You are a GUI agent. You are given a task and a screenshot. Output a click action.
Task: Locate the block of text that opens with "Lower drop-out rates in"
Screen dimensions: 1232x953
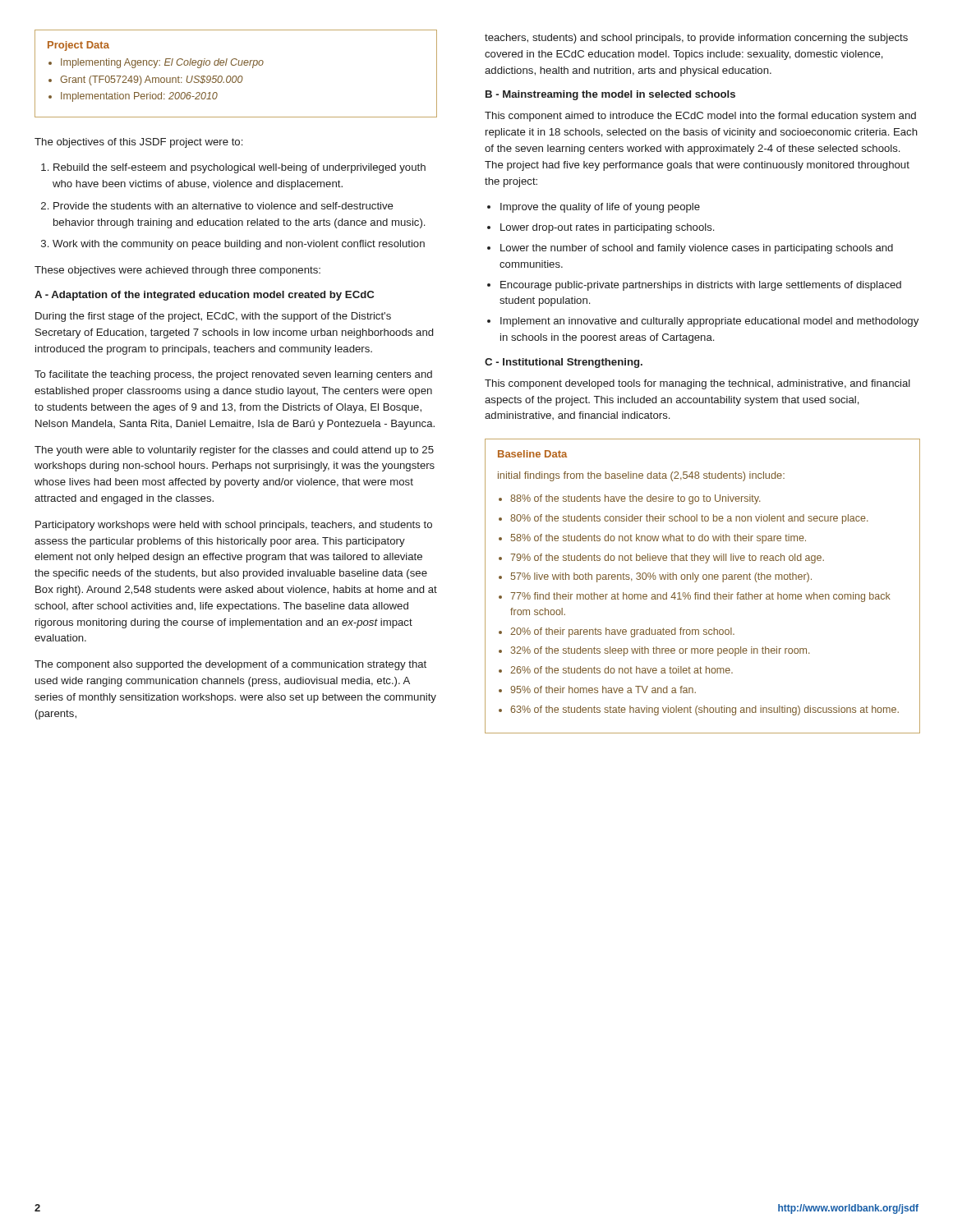pyautogui.click(x=607, y=227)
